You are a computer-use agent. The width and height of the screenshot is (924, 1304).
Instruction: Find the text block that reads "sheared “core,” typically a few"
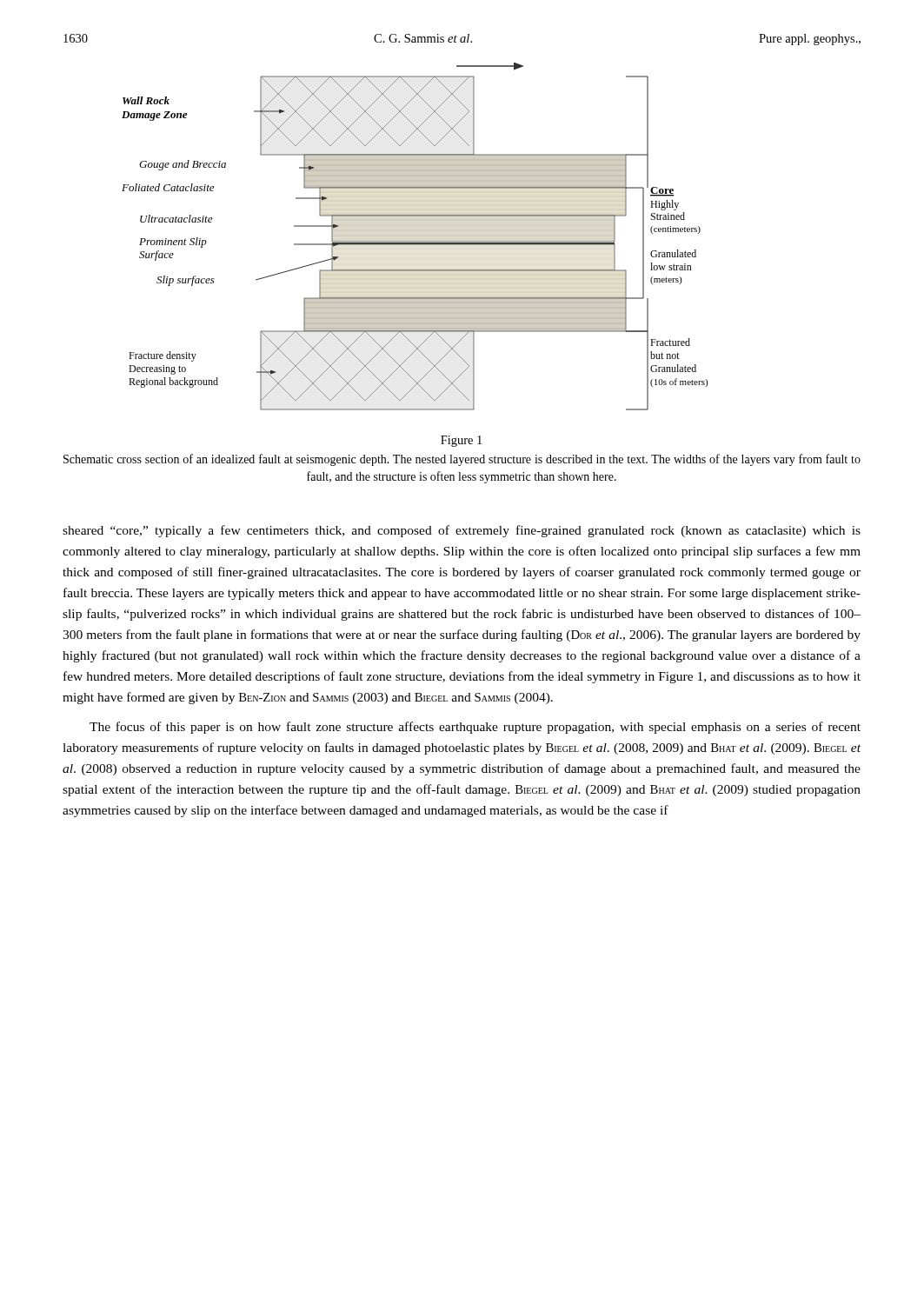(x=462, y=613)
